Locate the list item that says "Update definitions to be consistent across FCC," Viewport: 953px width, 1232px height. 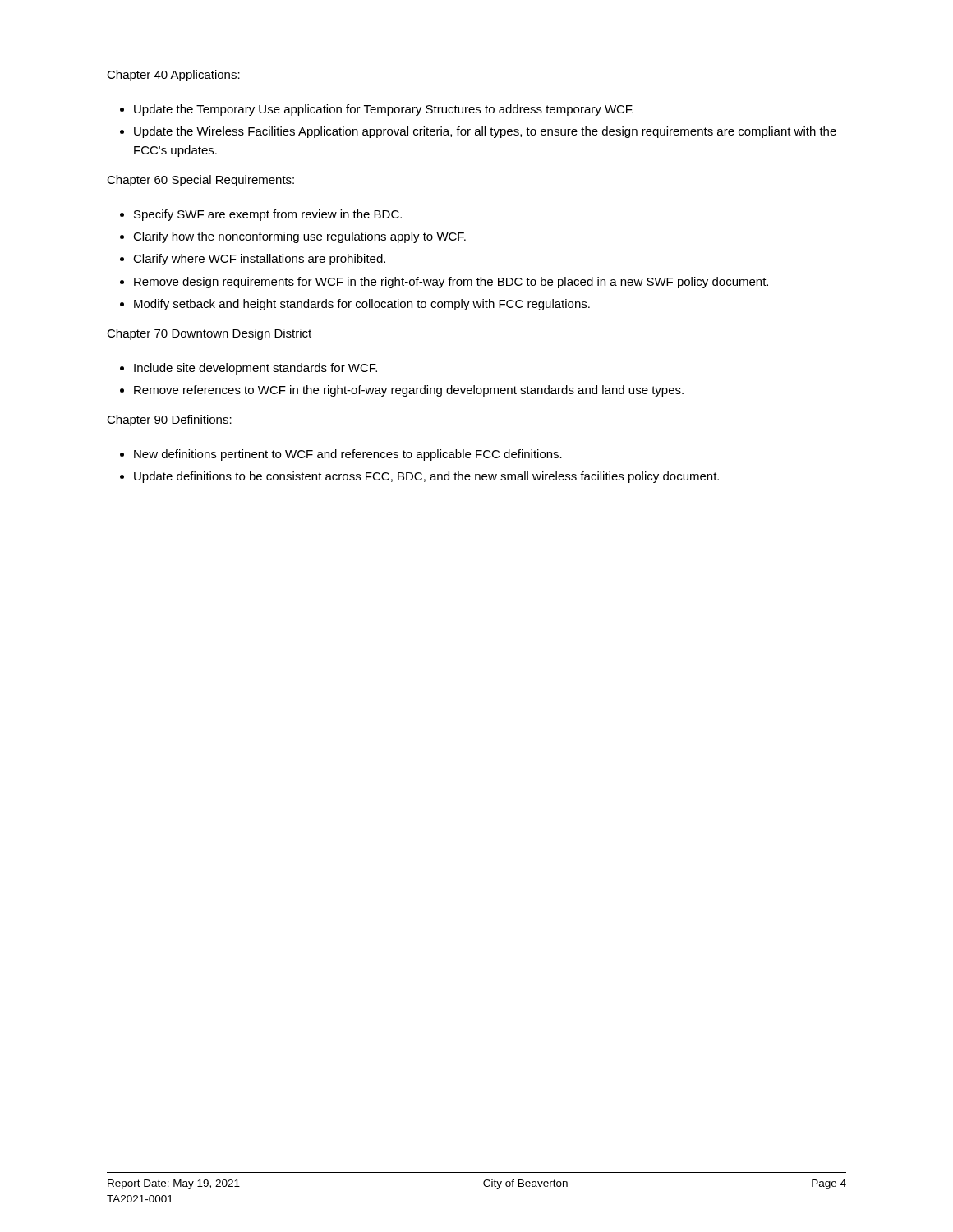(490, 476)
